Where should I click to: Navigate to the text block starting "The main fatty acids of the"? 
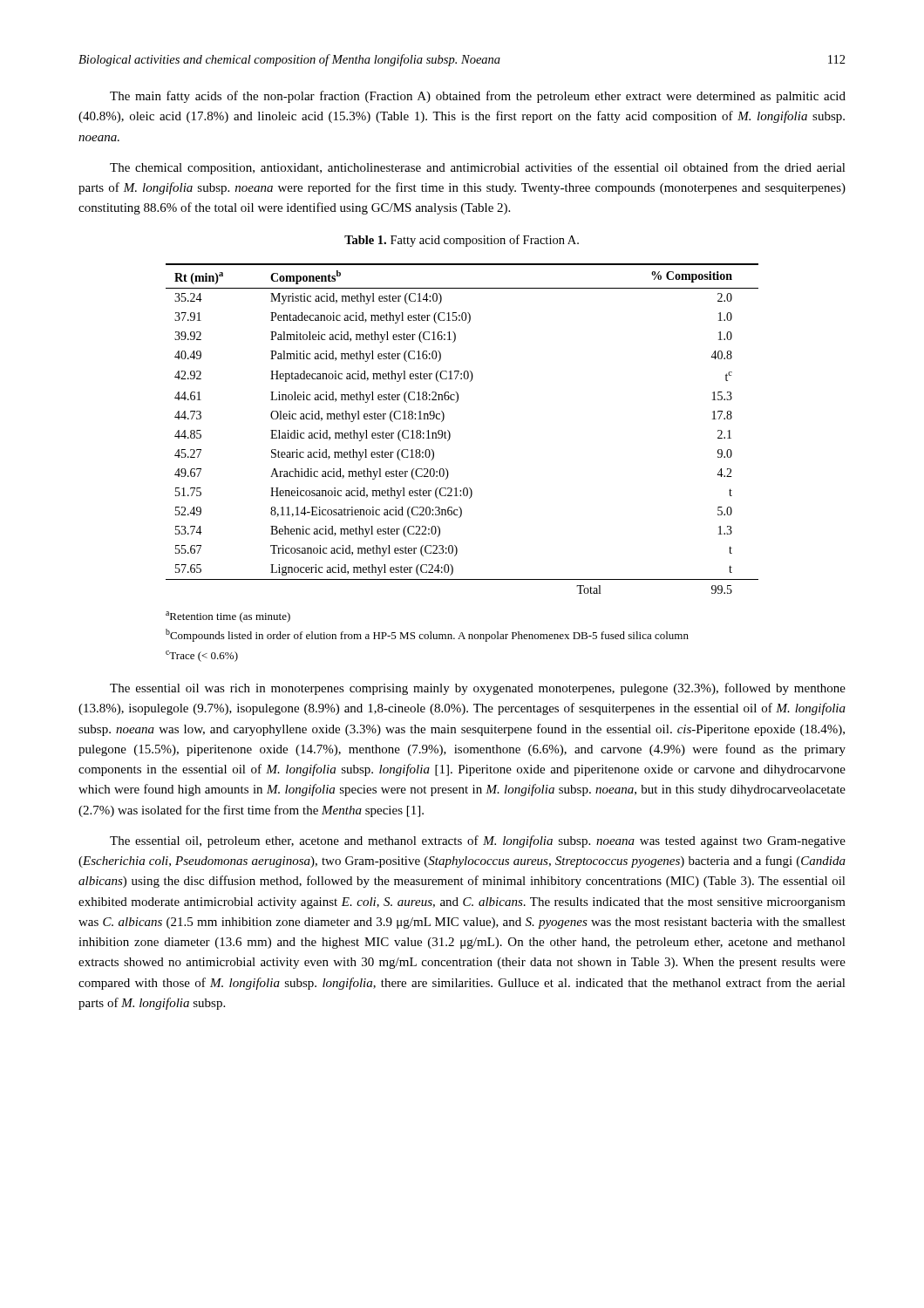pyautogui.click(x=462, y=117)
